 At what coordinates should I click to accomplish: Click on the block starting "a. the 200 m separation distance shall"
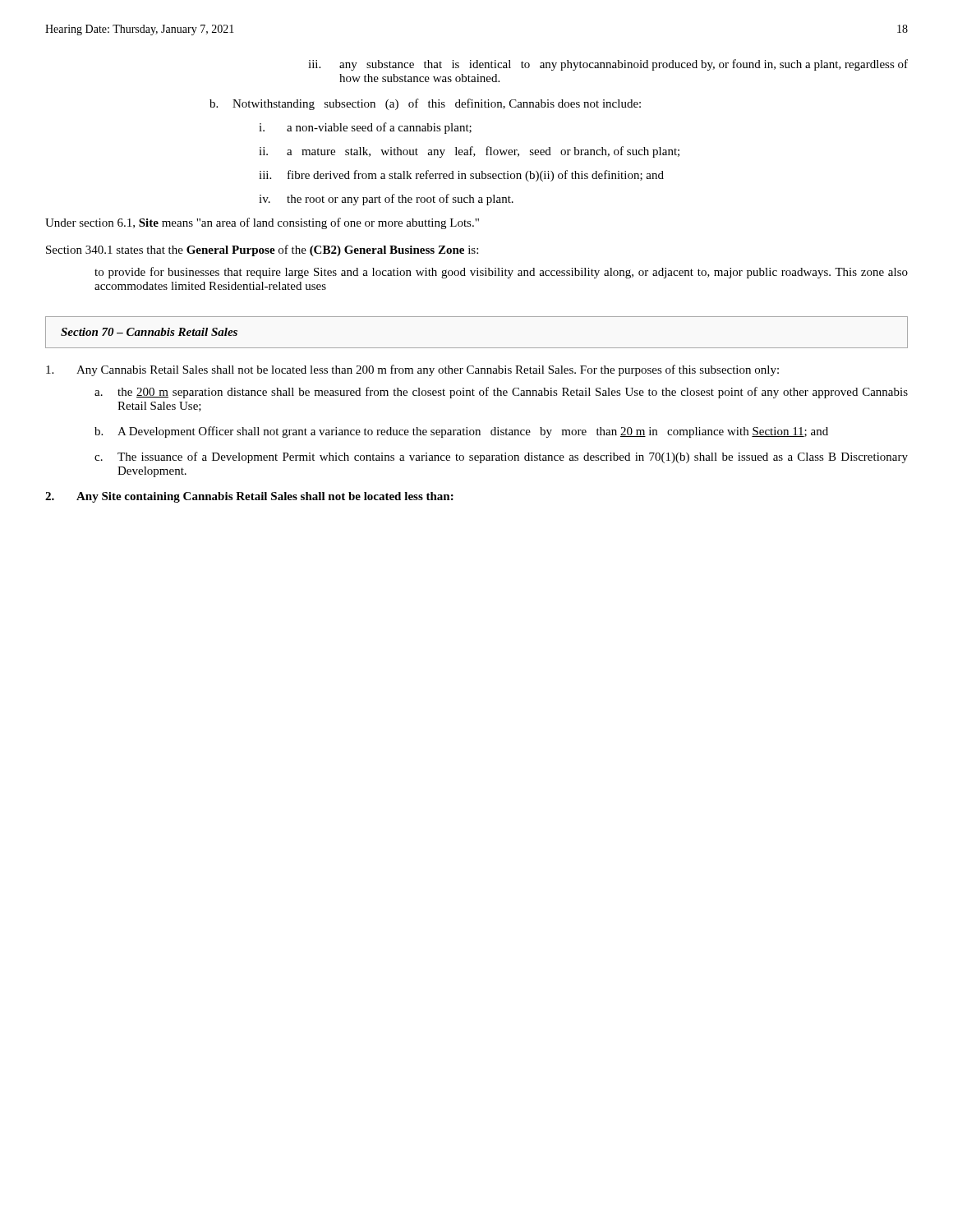tap(501, 399)
